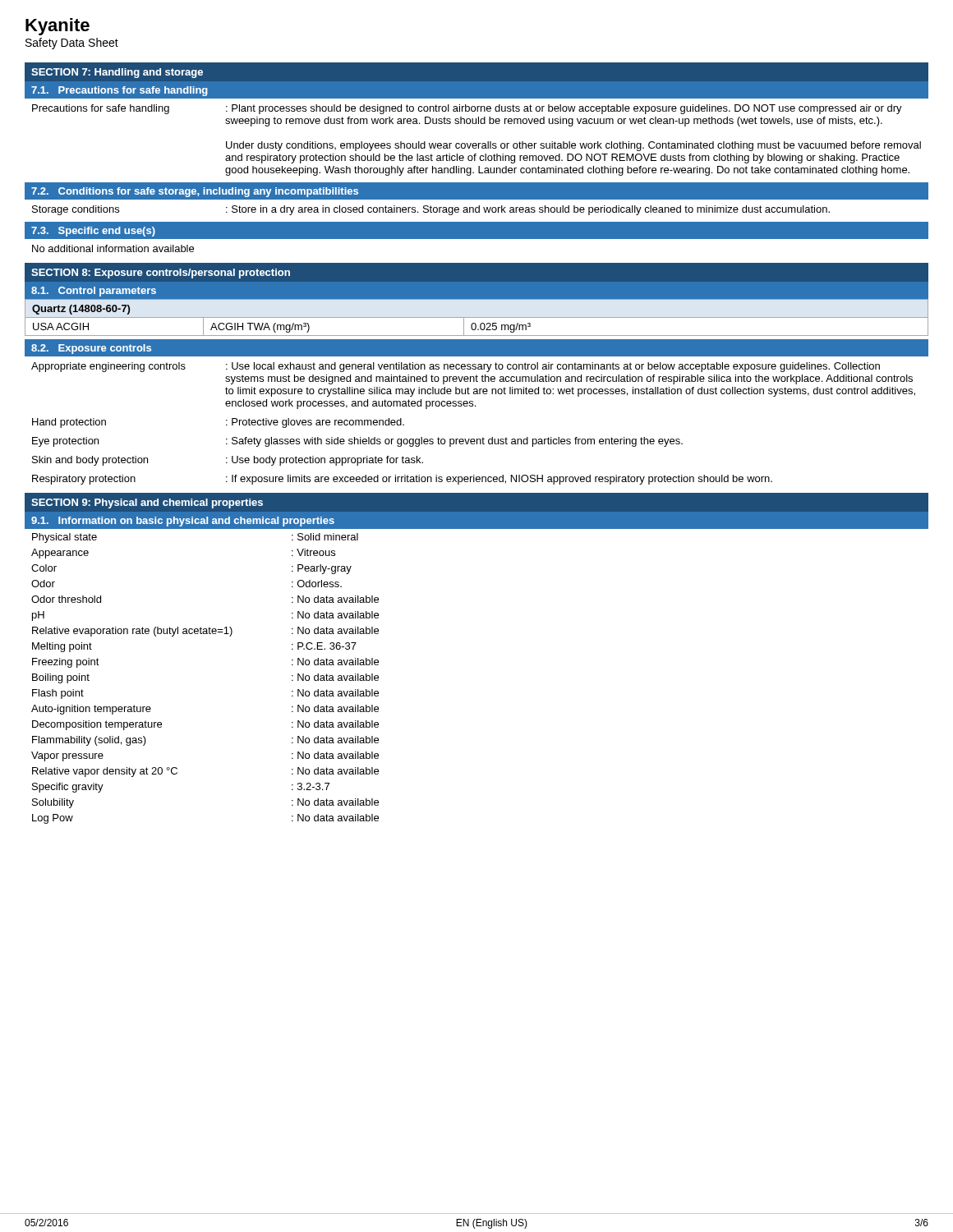Point to the passage starting "Appropriate engineering controls : Use"
Image resolution: width=953 pixels, height=1232 pixels.
[x=456, y=367]
